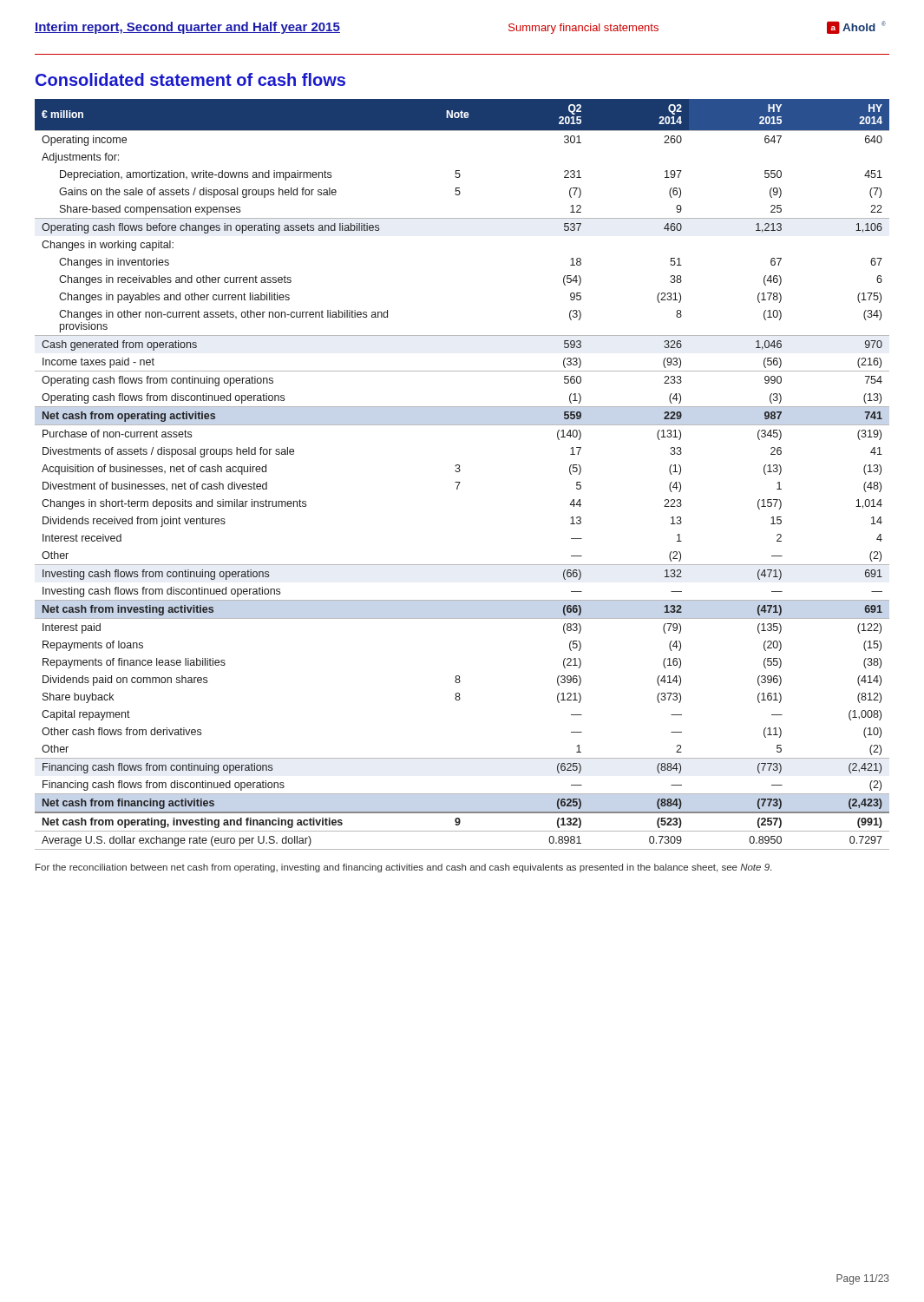Where is the title that starts "Consolidated statement of cash"?
Image resolution: width=924 pixels, height=1302 pixels.
pyautogui.click(x=190, y=80)
